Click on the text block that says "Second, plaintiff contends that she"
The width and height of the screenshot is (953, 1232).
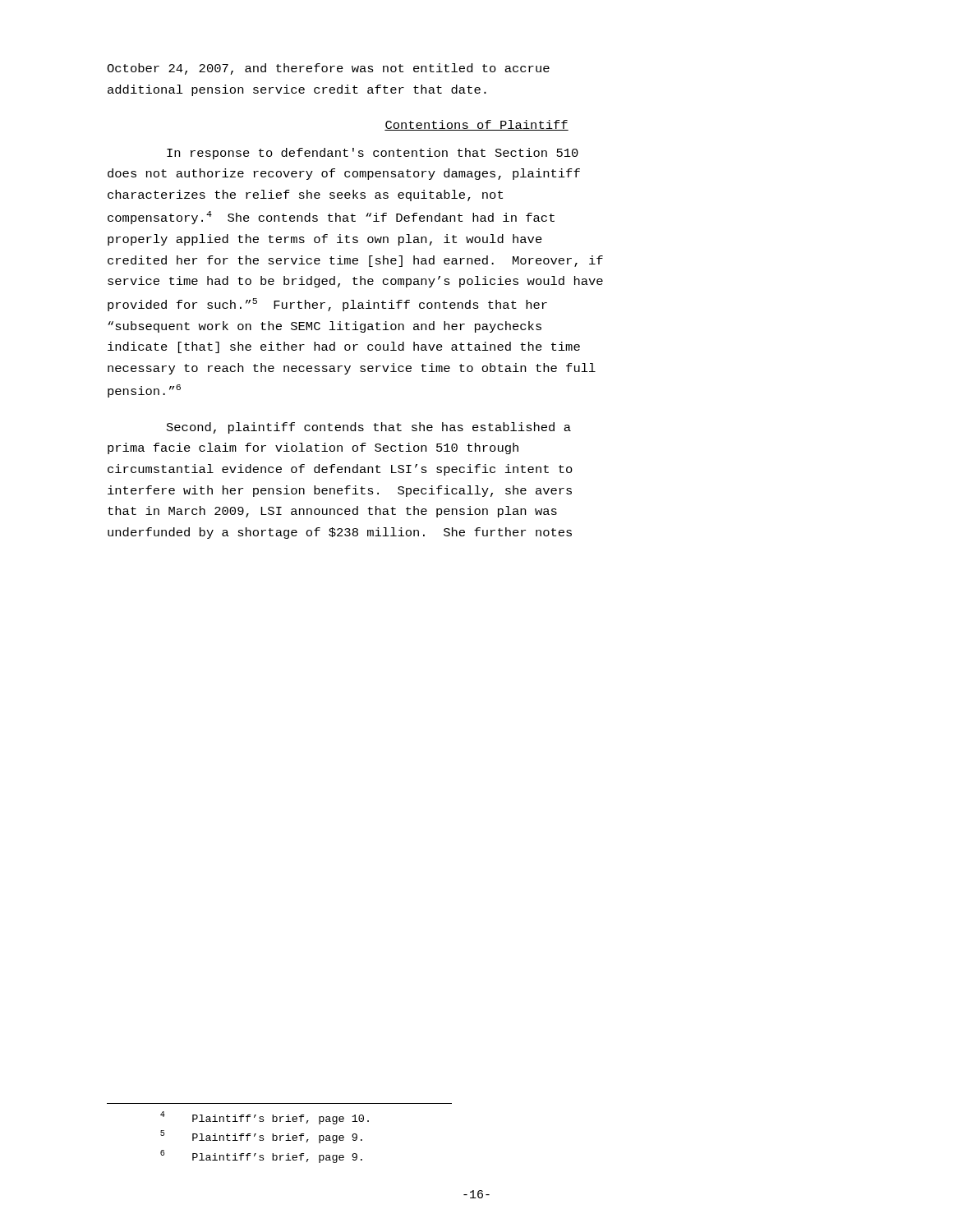tap(340, 480)
